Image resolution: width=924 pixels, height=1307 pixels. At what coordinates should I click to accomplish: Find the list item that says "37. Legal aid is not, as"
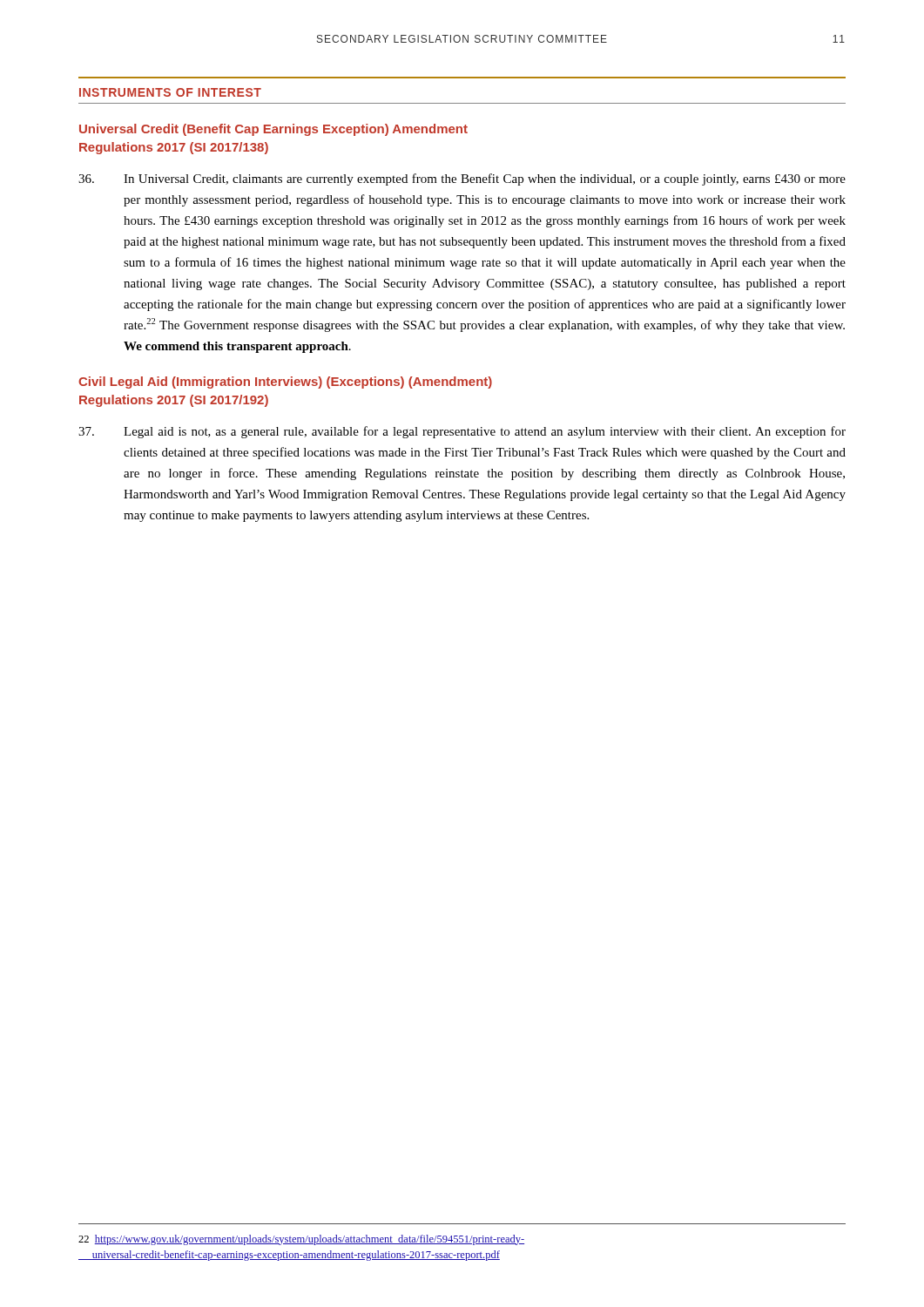pyautogui.click(x=462, y=473)
